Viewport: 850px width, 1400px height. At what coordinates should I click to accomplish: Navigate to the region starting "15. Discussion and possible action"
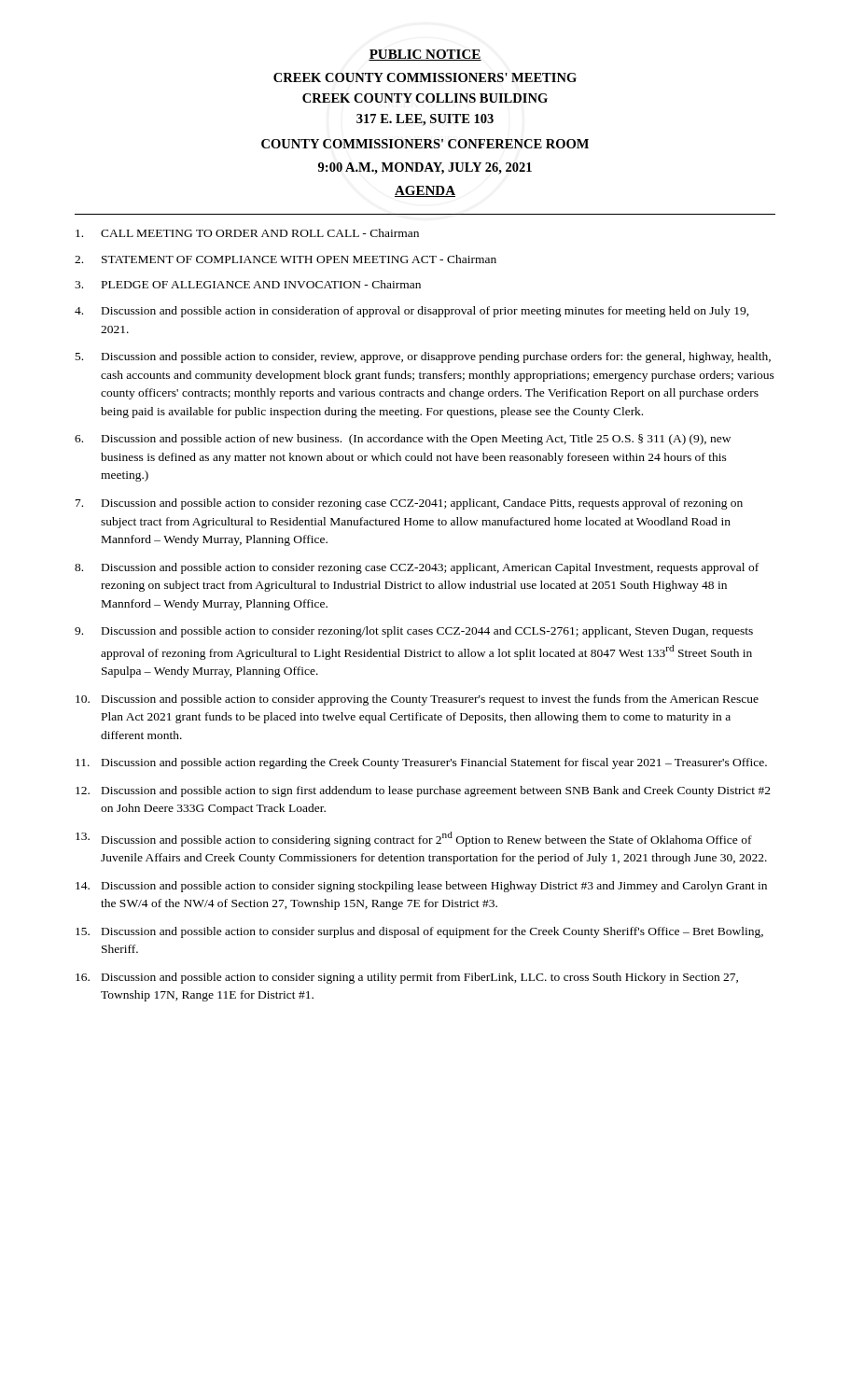[x=425, y=940]
